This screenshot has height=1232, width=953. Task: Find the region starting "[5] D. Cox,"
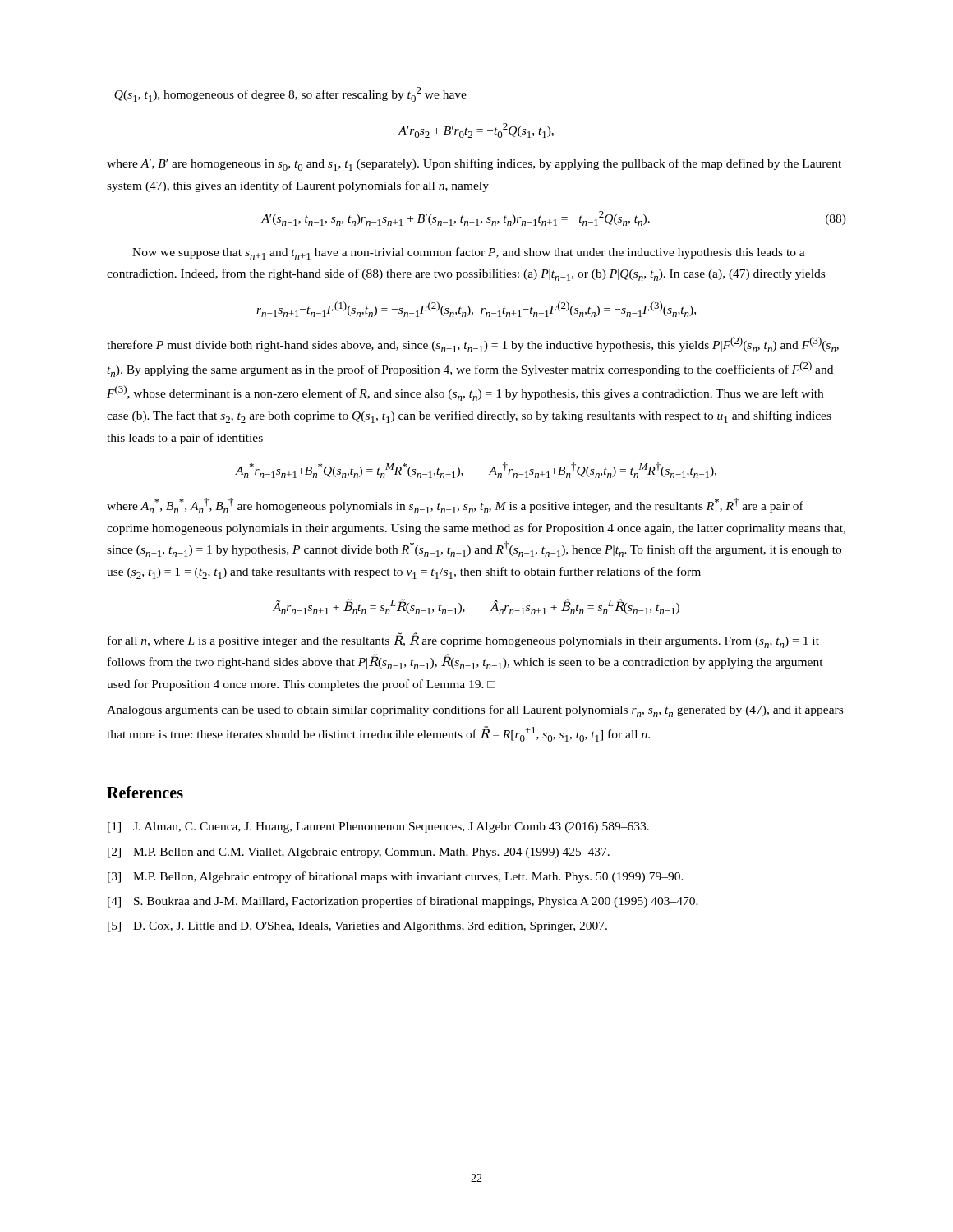357,926
